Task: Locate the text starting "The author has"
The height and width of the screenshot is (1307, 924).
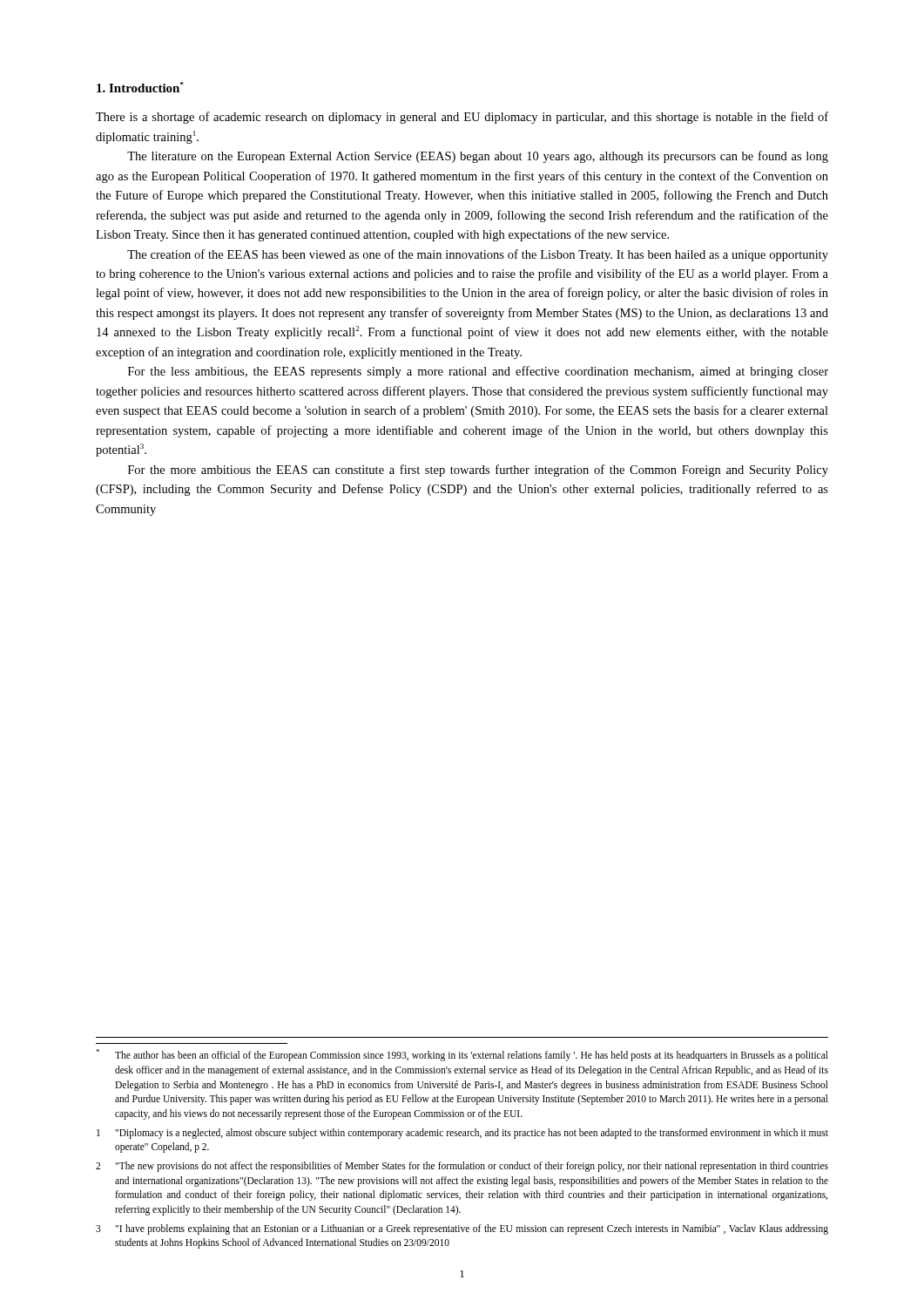Action: [x=462, y=1085]
